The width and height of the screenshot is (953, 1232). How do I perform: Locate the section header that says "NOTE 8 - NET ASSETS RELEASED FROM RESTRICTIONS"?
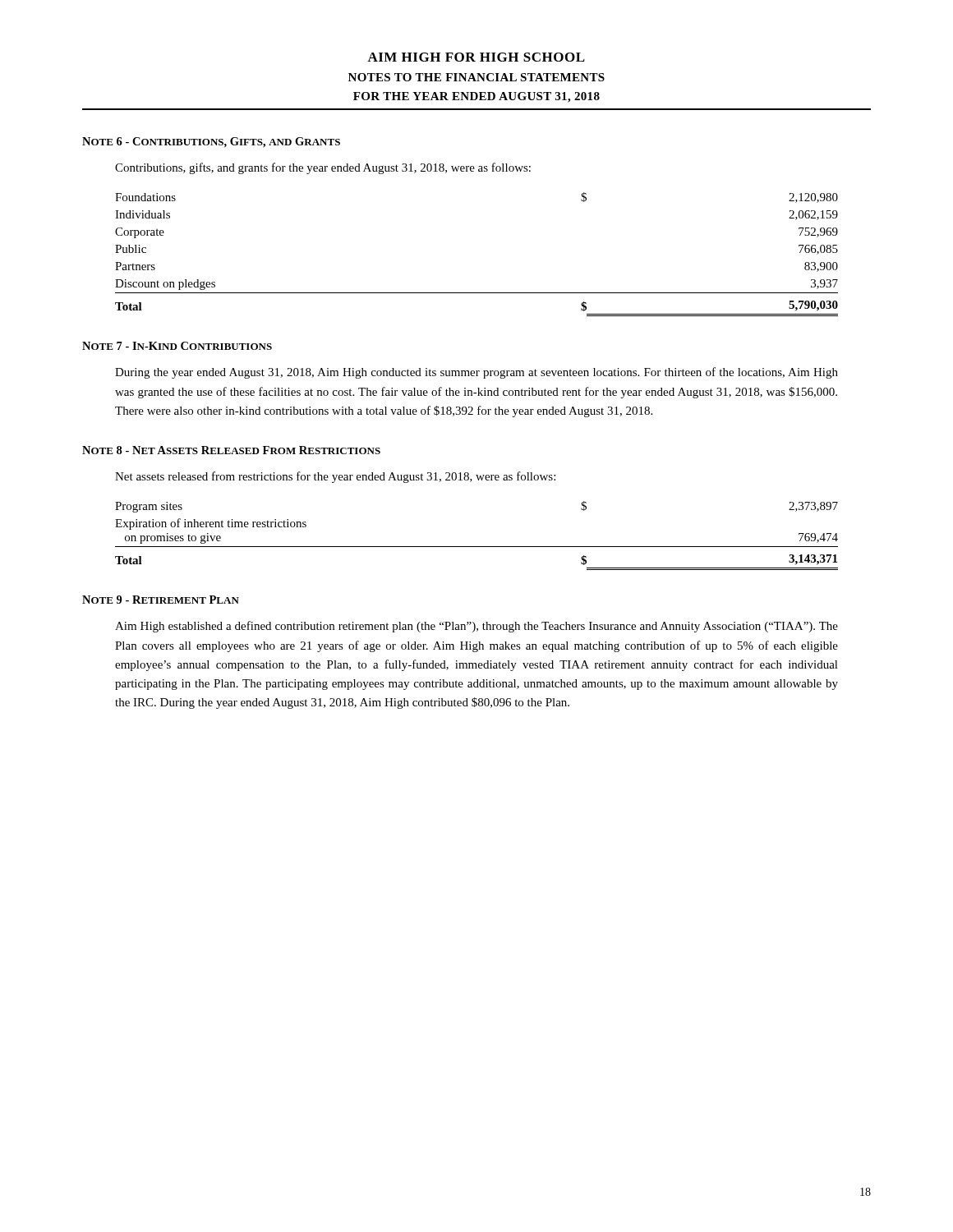coord(231,450)
